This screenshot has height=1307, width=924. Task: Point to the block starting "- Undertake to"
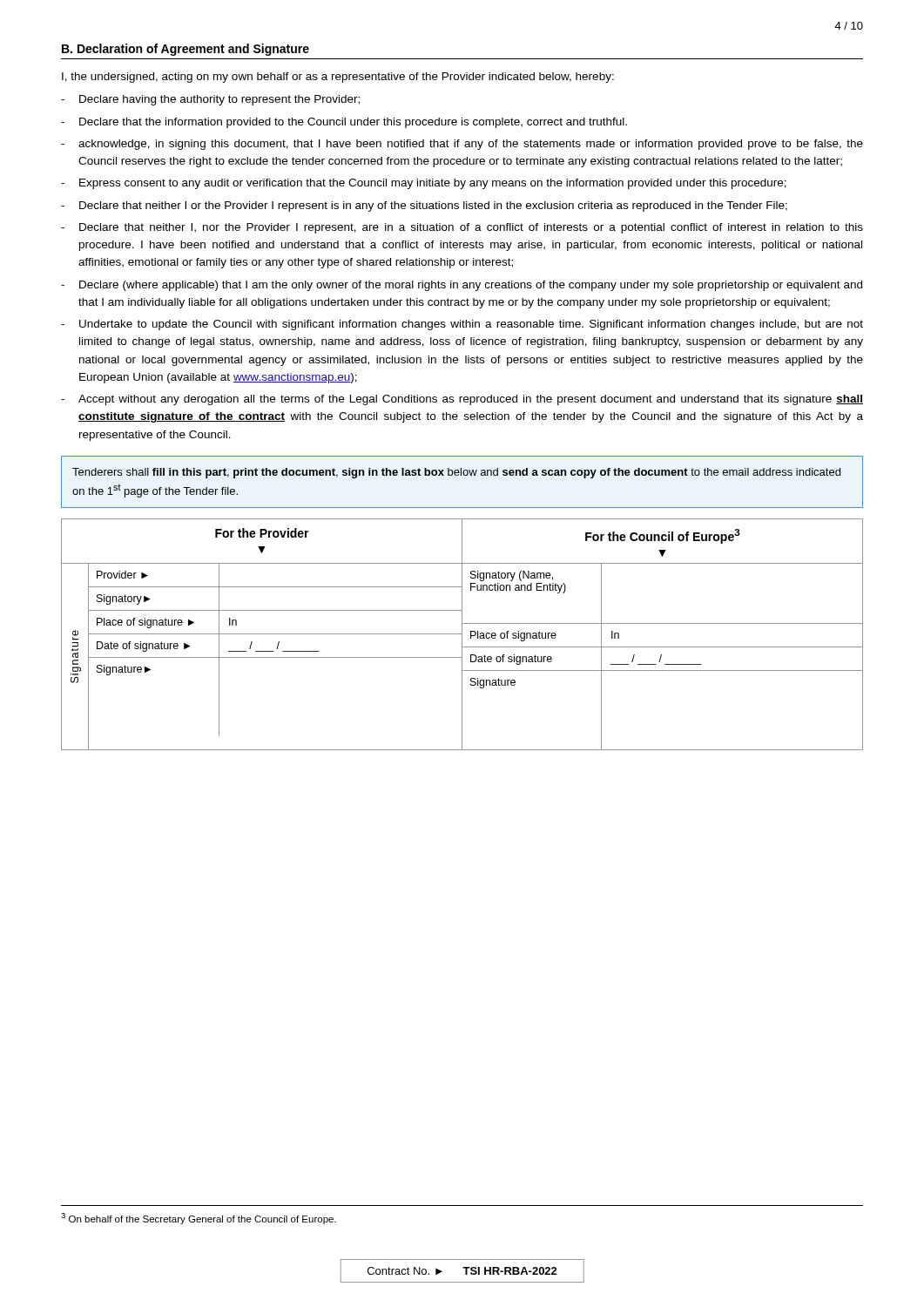pos(462,351)
